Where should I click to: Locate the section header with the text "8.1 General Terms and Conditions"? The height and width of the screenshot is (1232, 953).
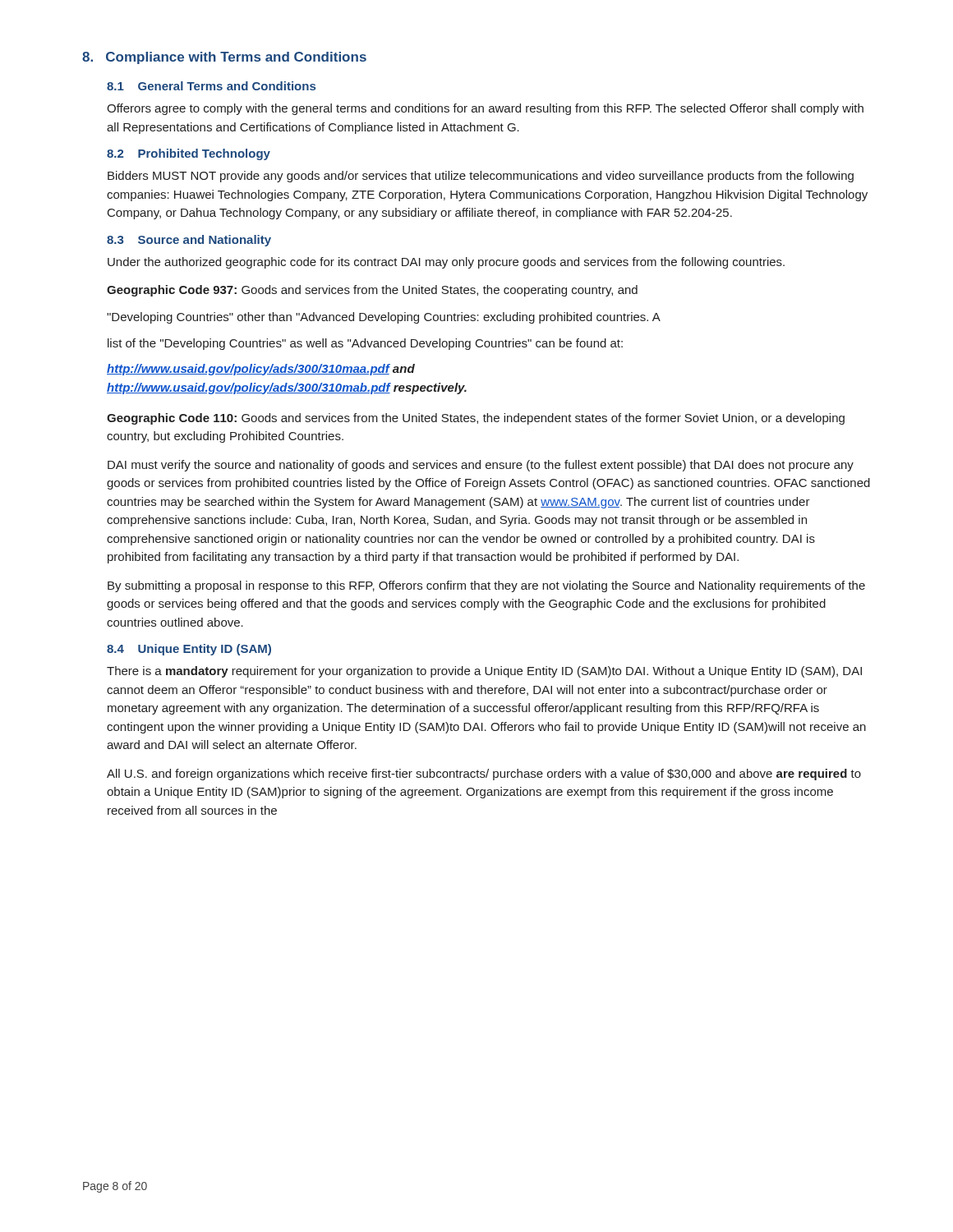tap(211, 86)
